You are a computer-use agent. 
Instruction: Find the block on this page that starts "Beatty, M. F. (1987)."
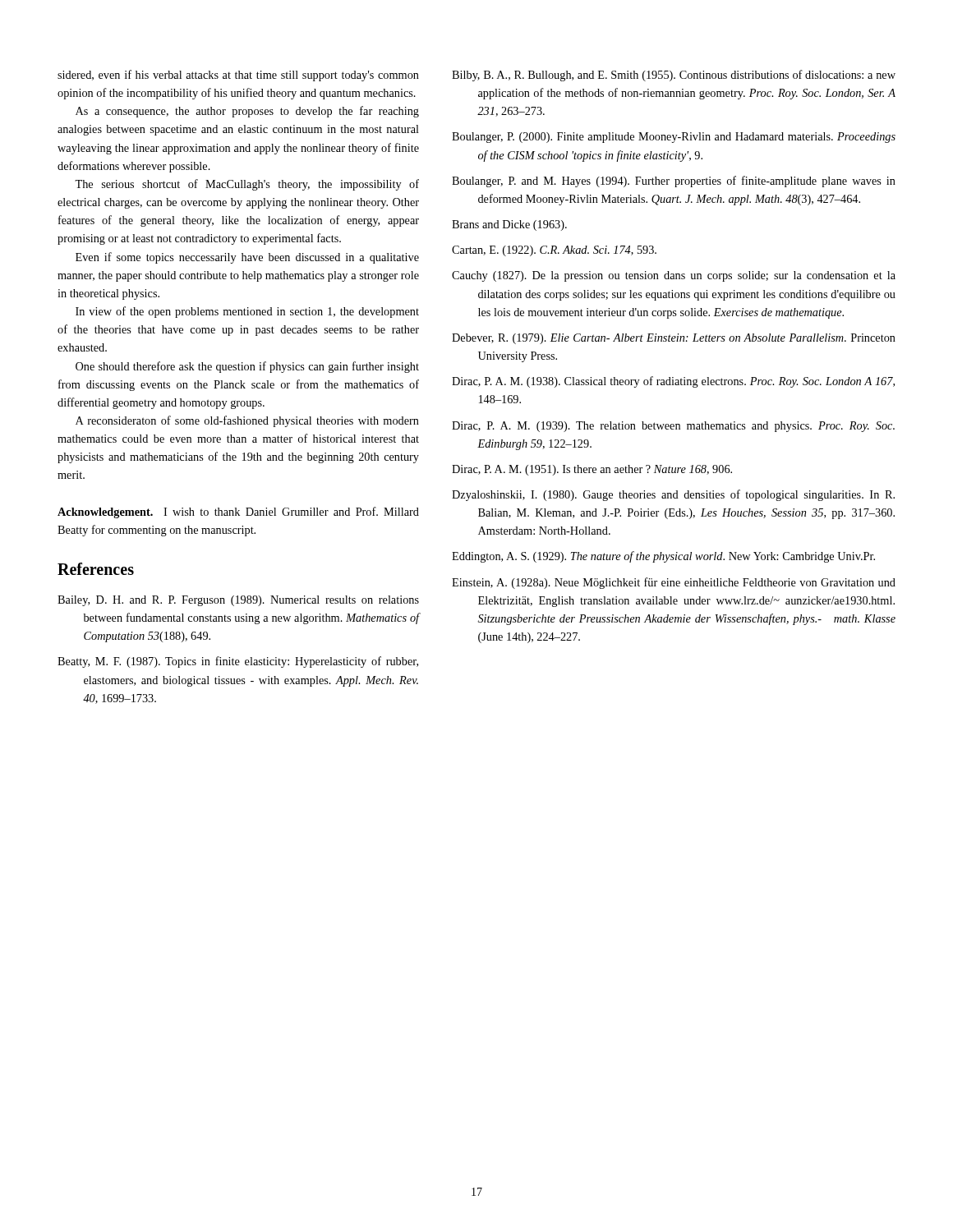point(238,680)
